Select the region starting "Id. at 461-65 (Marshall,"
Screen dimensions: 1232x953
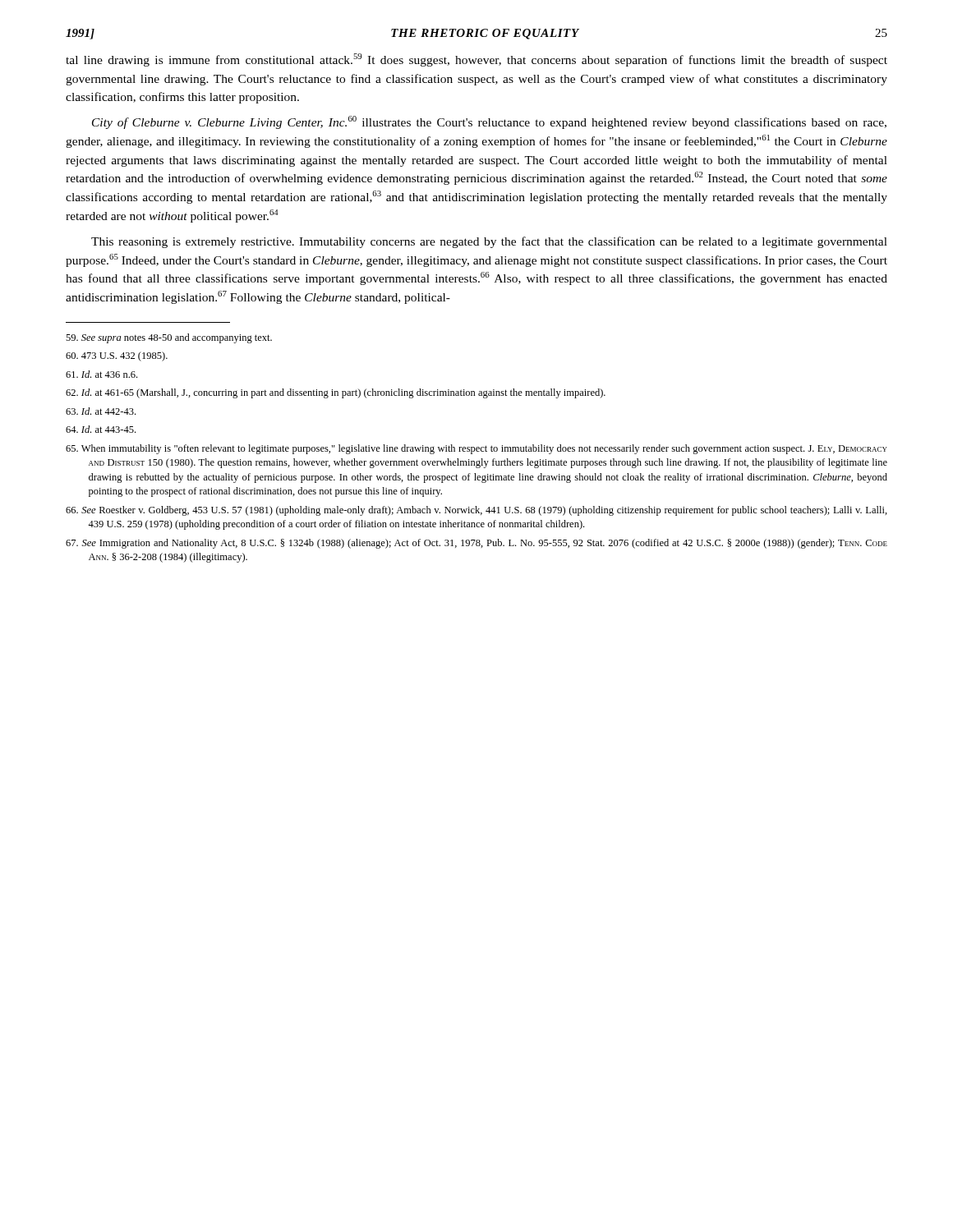coord(336,393)
